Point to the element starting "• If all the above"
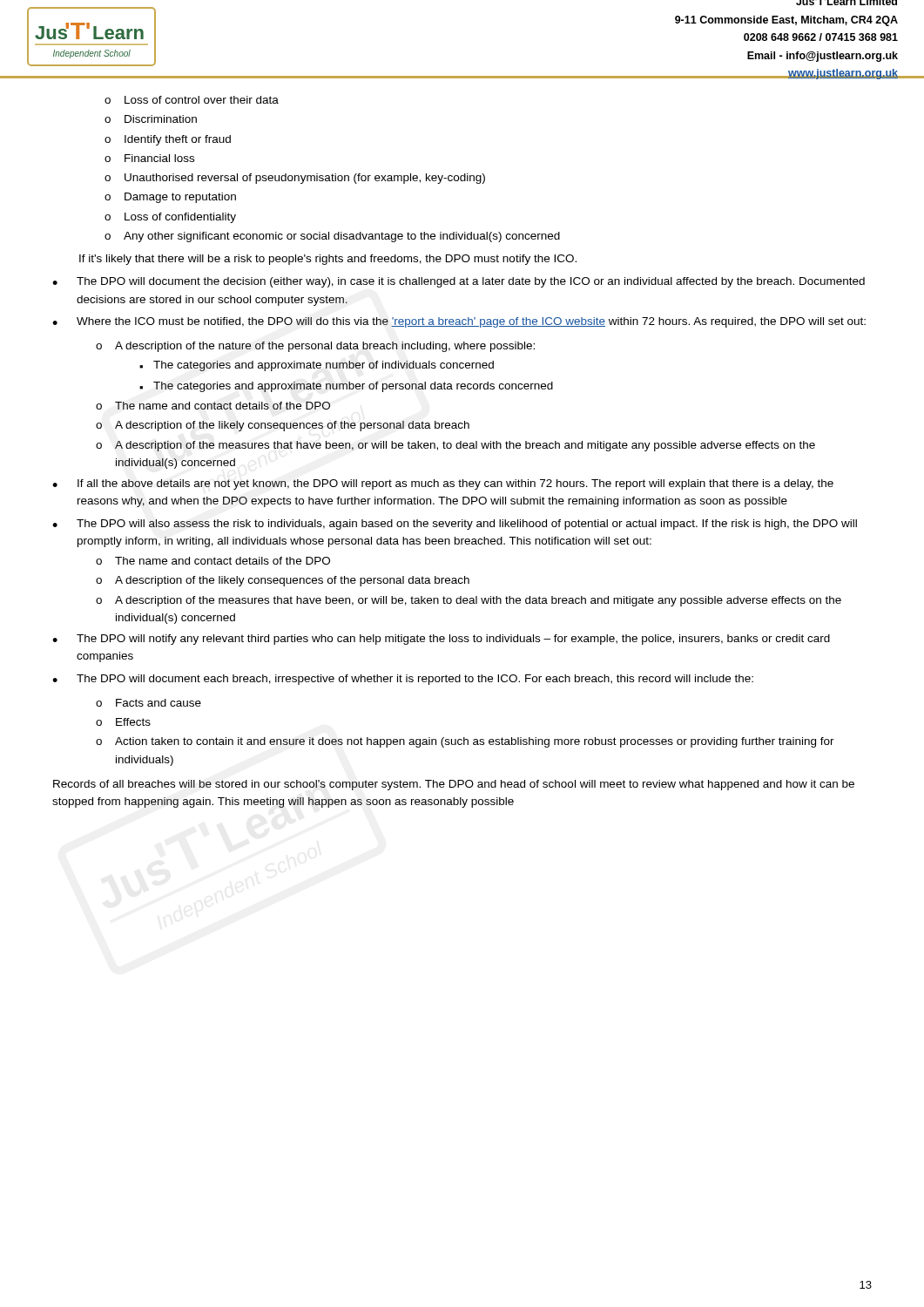 coord(462,493)
